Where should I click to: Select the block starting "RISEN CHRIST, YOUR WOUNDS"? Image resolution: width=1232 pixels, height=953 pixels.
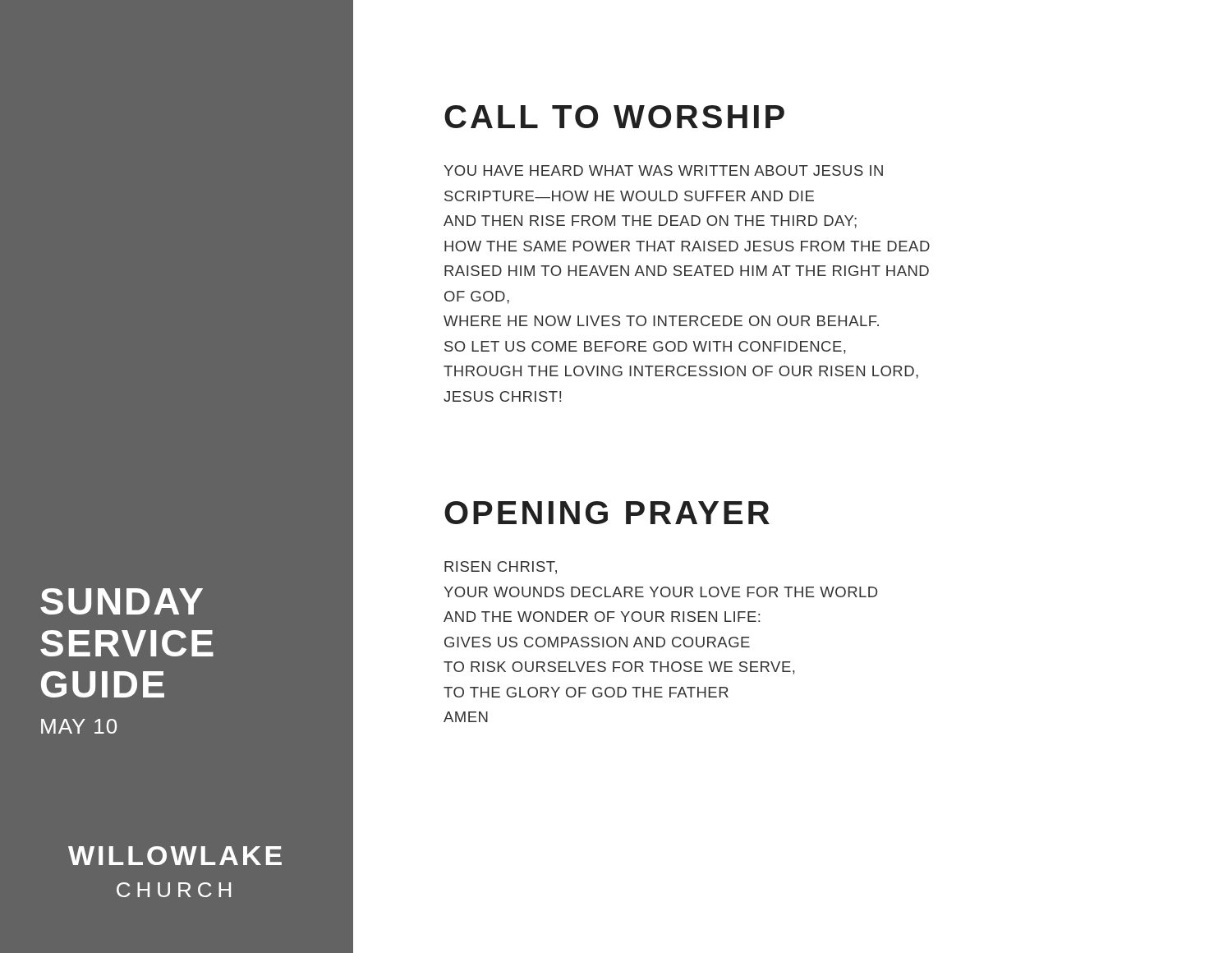(661, 642)
